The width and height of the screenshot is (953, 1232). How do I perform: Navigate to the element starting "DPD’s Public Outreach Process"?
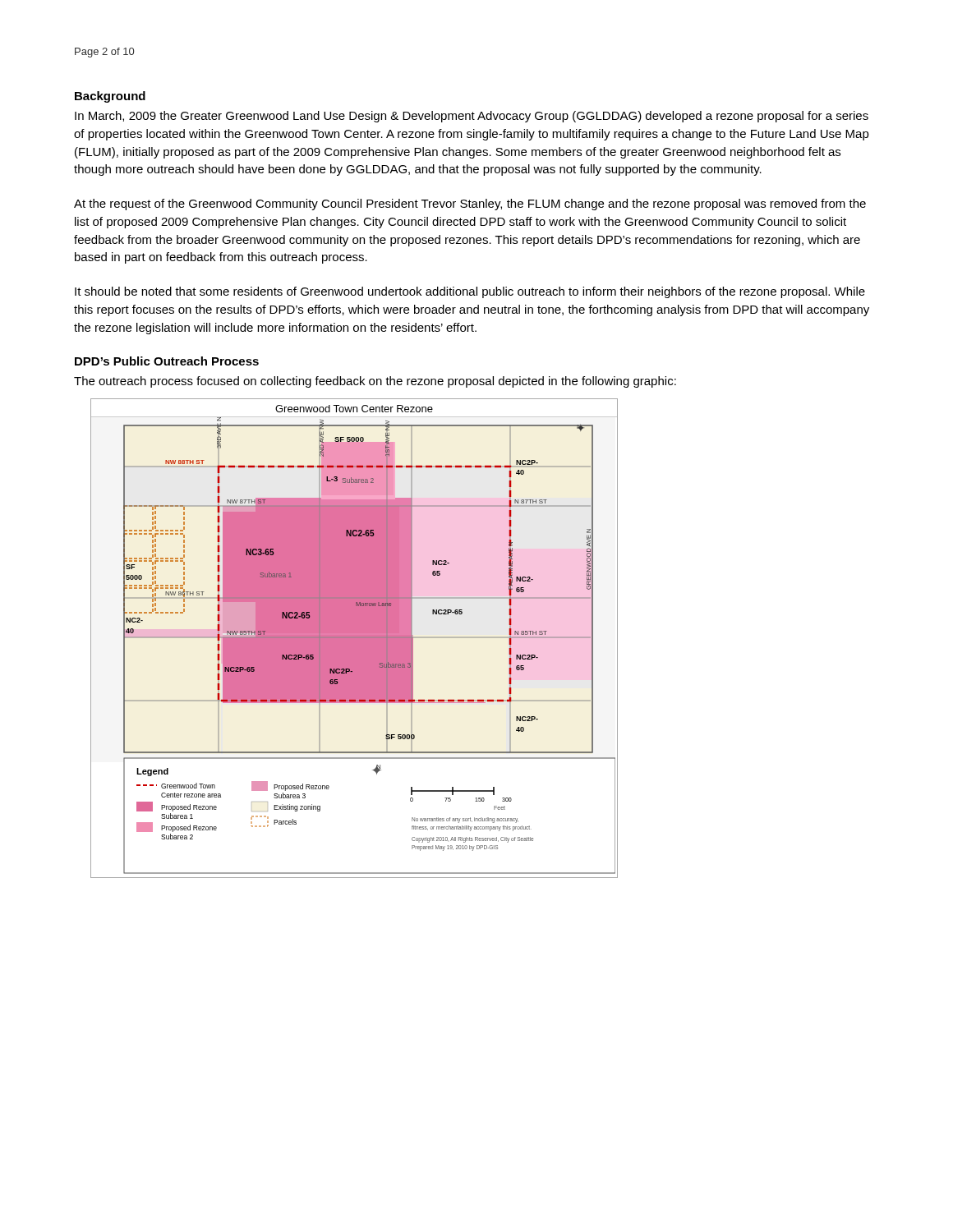(x=167, y=361)
